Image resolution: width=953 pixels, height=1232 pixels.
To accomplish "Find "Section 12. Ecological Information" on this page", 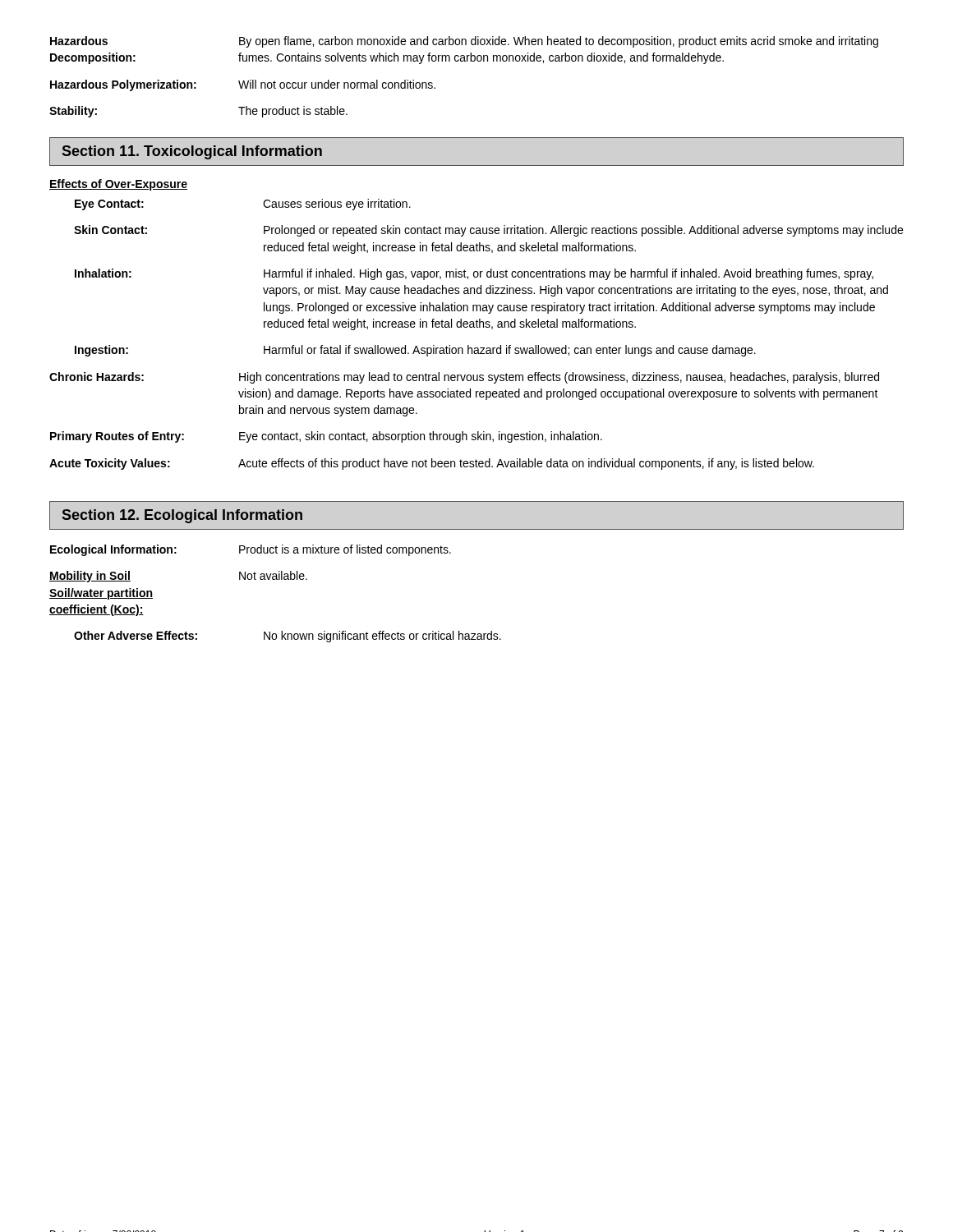I will point(182,516).
